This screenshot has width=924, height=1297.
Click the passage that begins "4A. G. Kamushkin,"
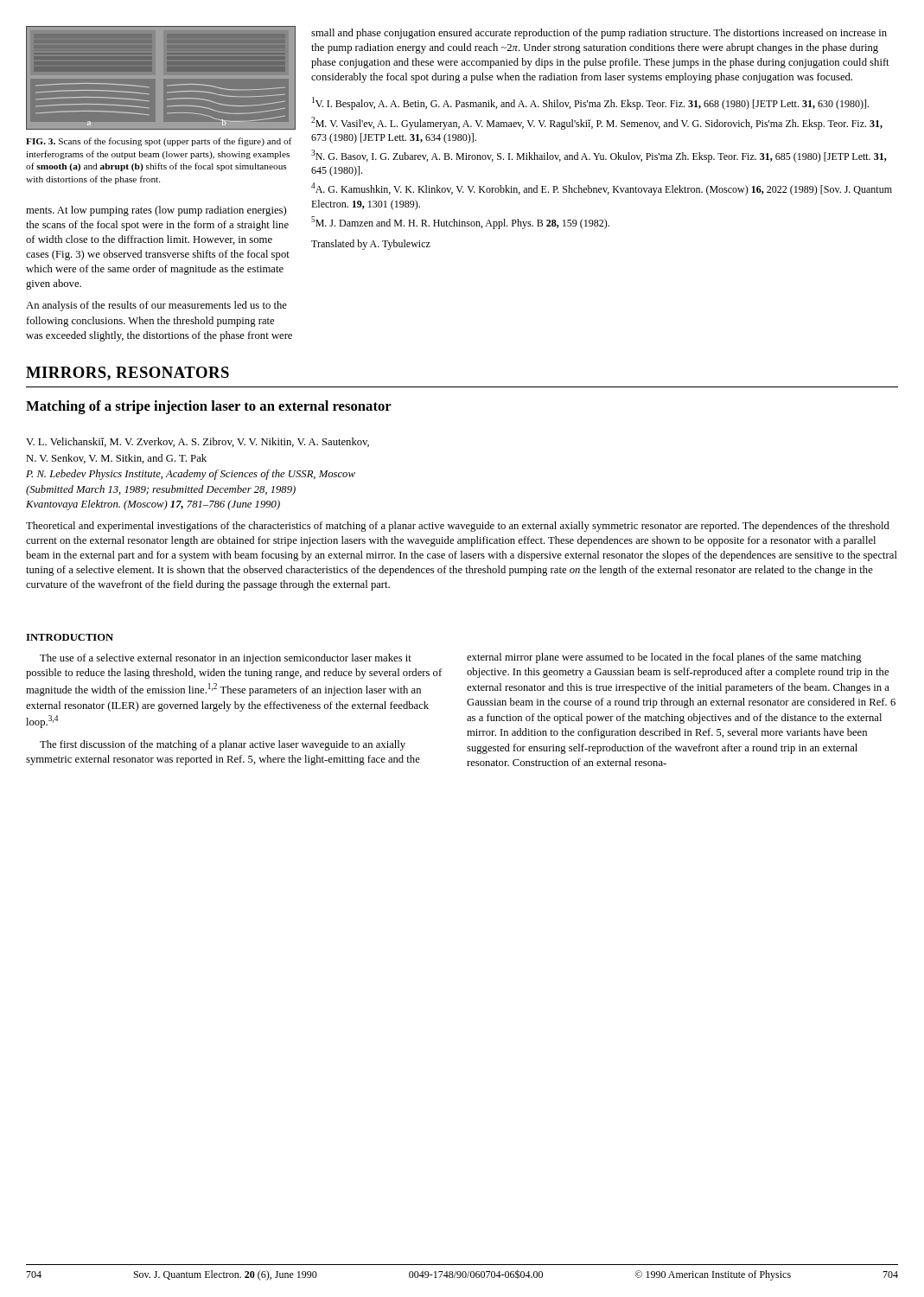[602, 196]
